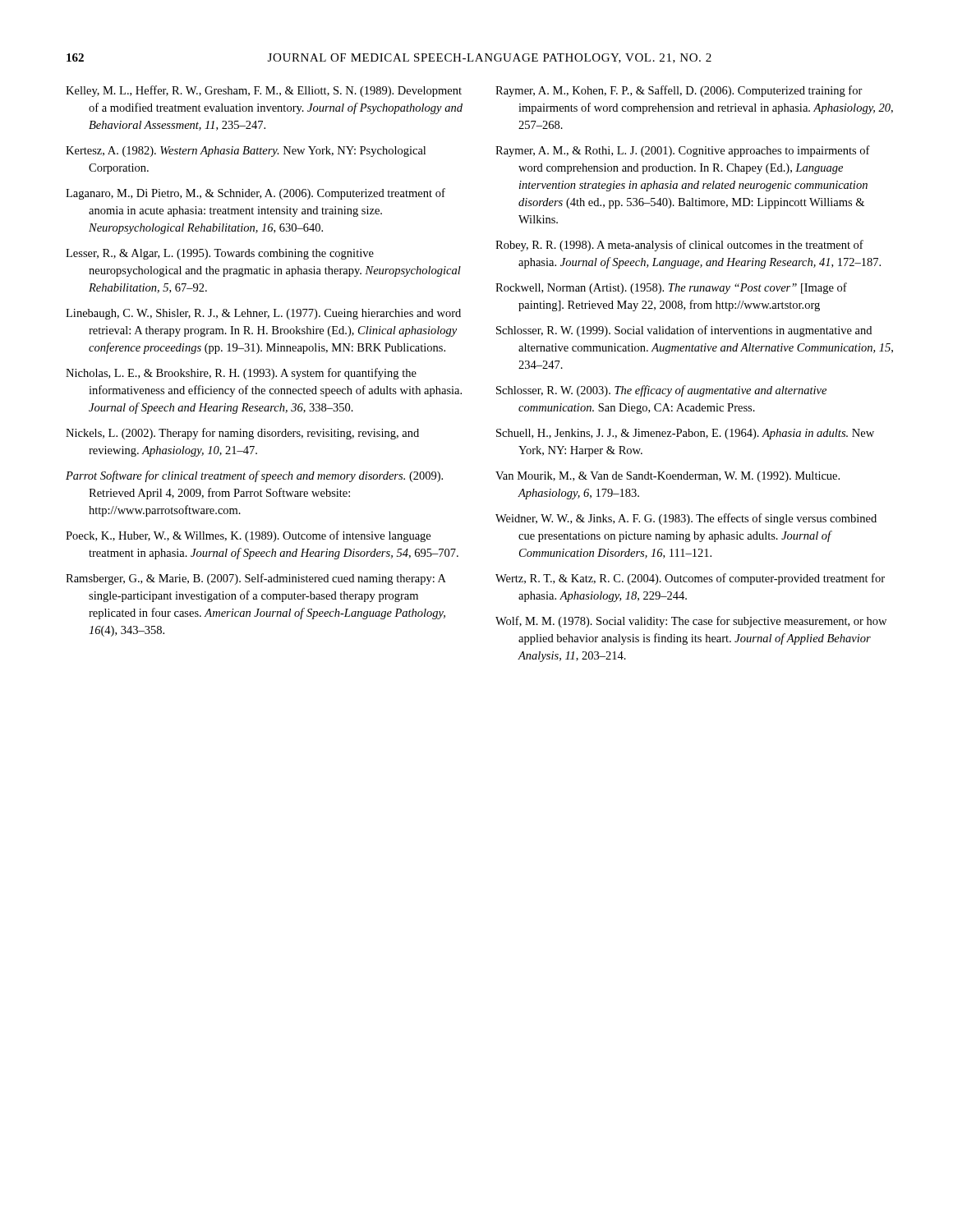Click on the text starting "Raymer, A. M., & Rothi, L. J."

(x=682, y=185)
